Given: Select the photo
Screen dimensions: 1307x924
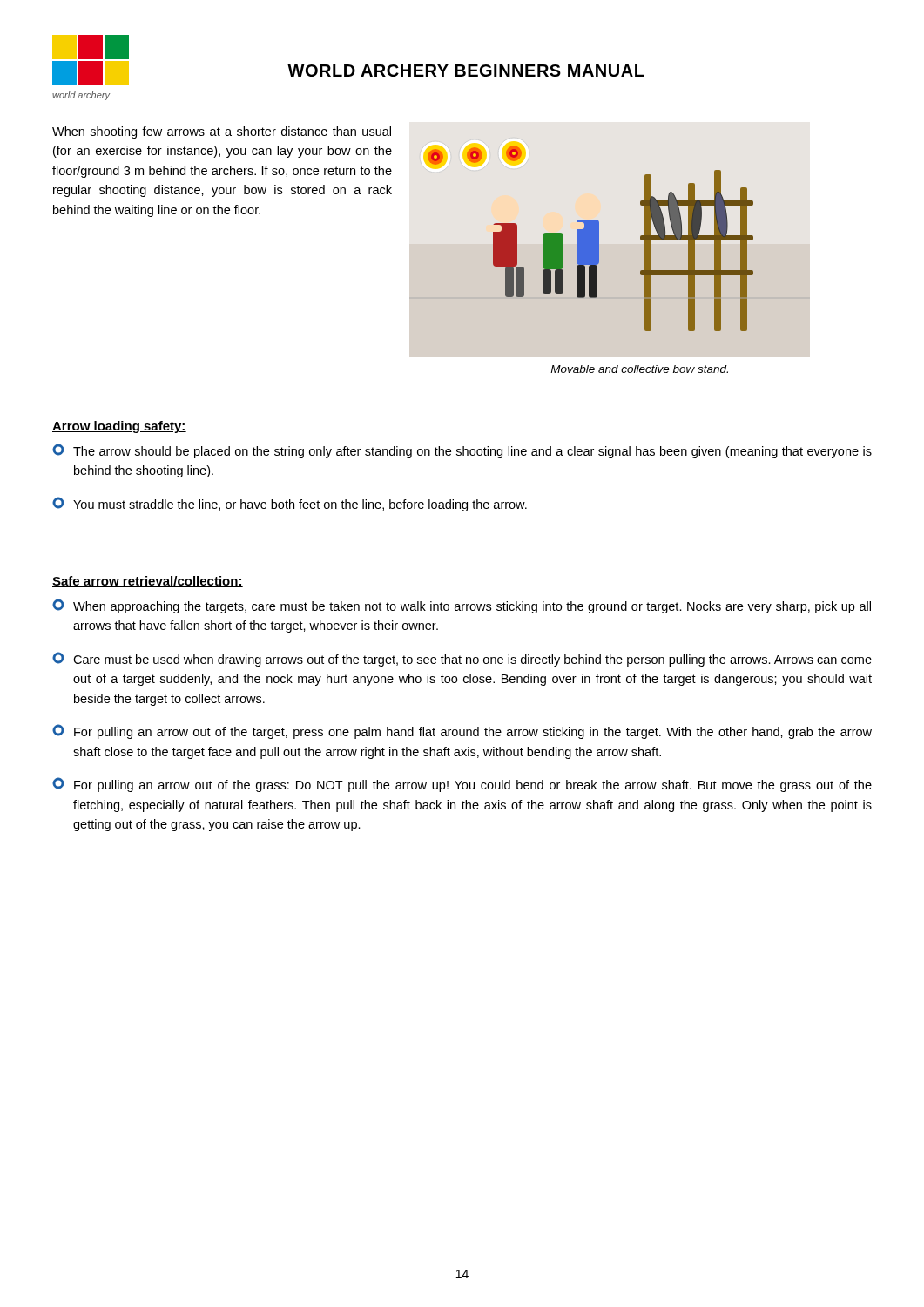Looking at the screenshot, I should click(x=640, y=240).
